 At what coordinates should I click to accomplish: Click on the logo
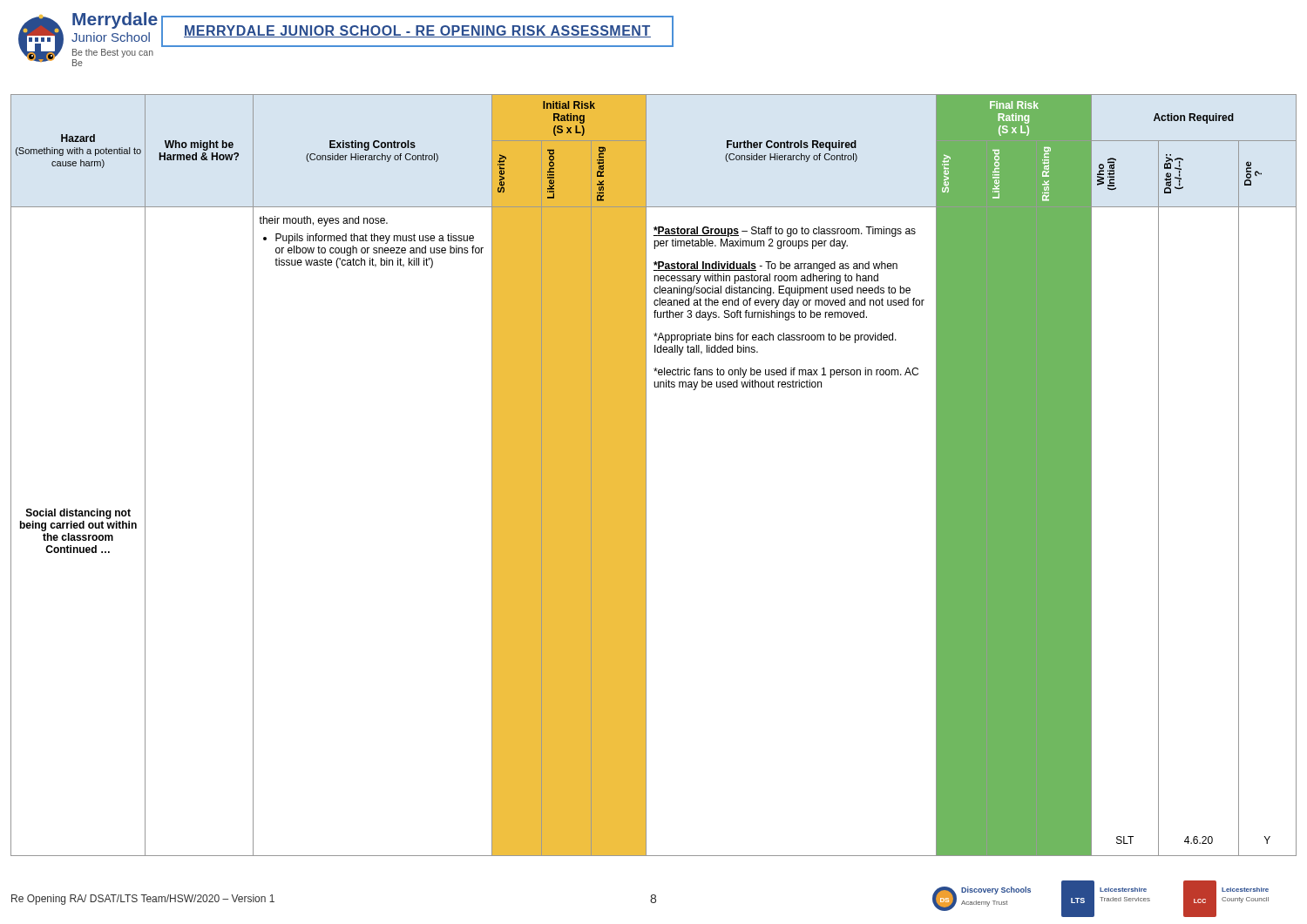83,38
